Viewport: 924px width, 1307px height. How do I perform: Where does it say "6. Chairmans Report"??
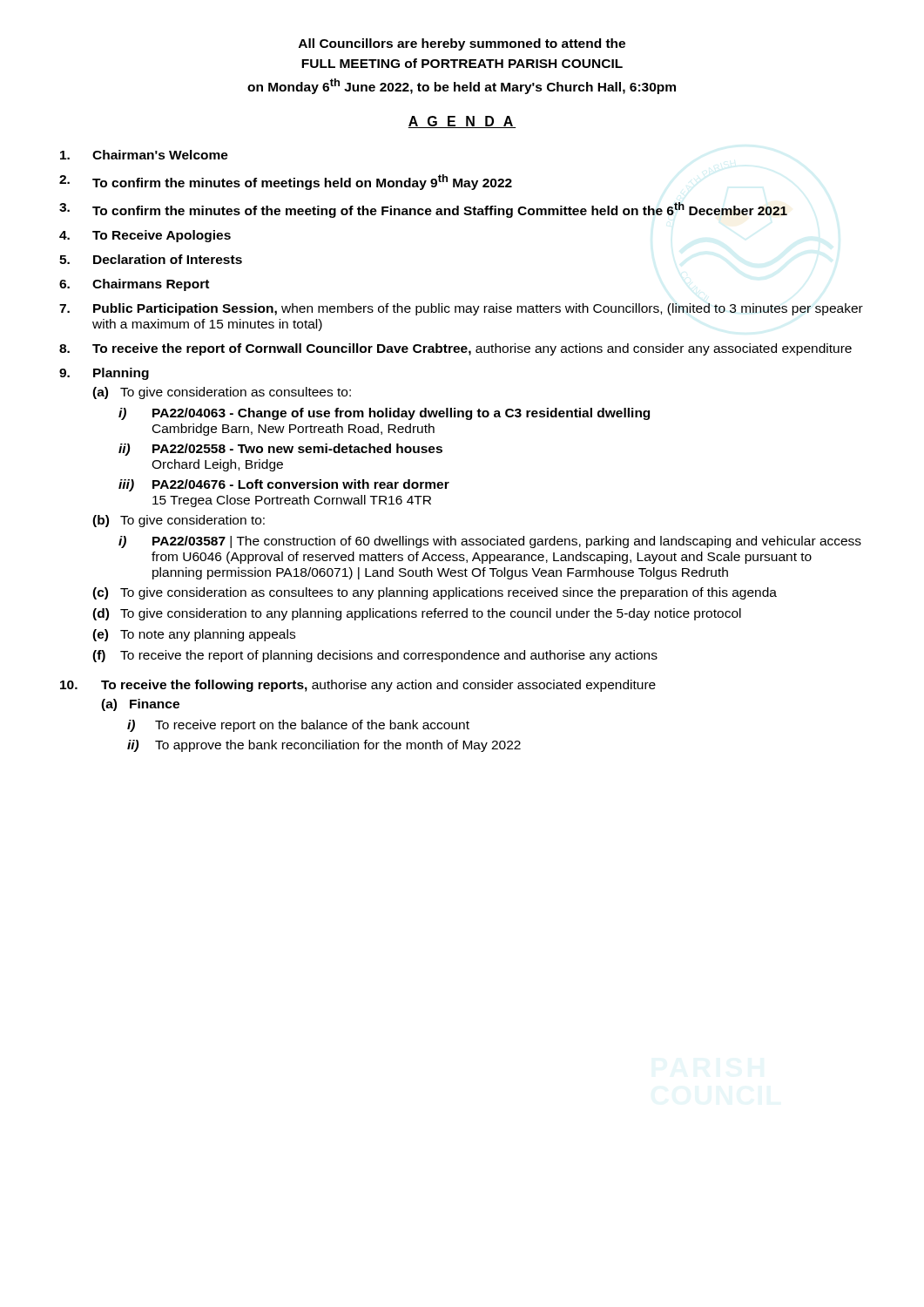click(x=134, y=285)
